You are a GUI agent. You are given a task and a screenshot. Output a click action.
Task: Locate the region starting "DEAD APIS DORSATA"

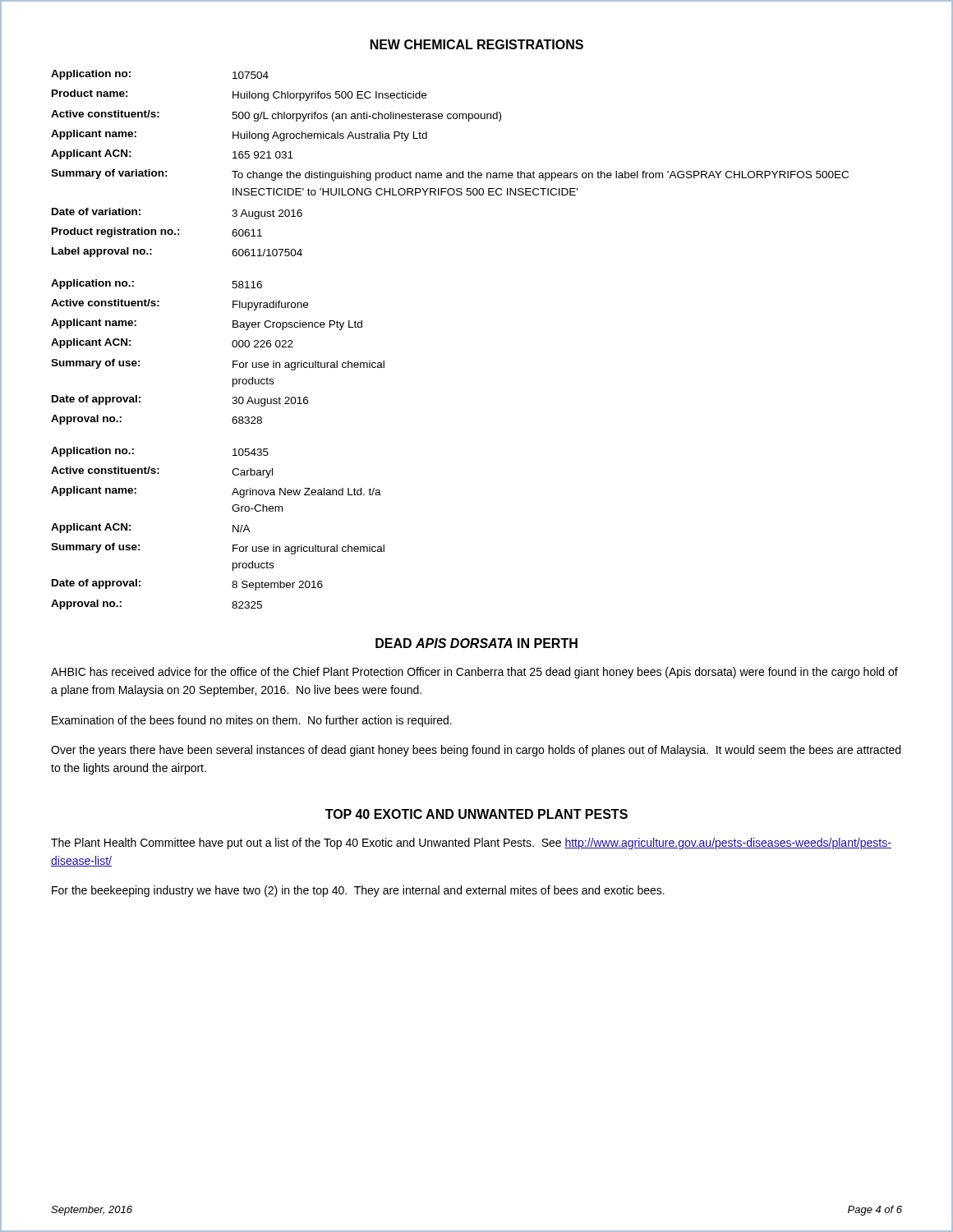(476, 643)
